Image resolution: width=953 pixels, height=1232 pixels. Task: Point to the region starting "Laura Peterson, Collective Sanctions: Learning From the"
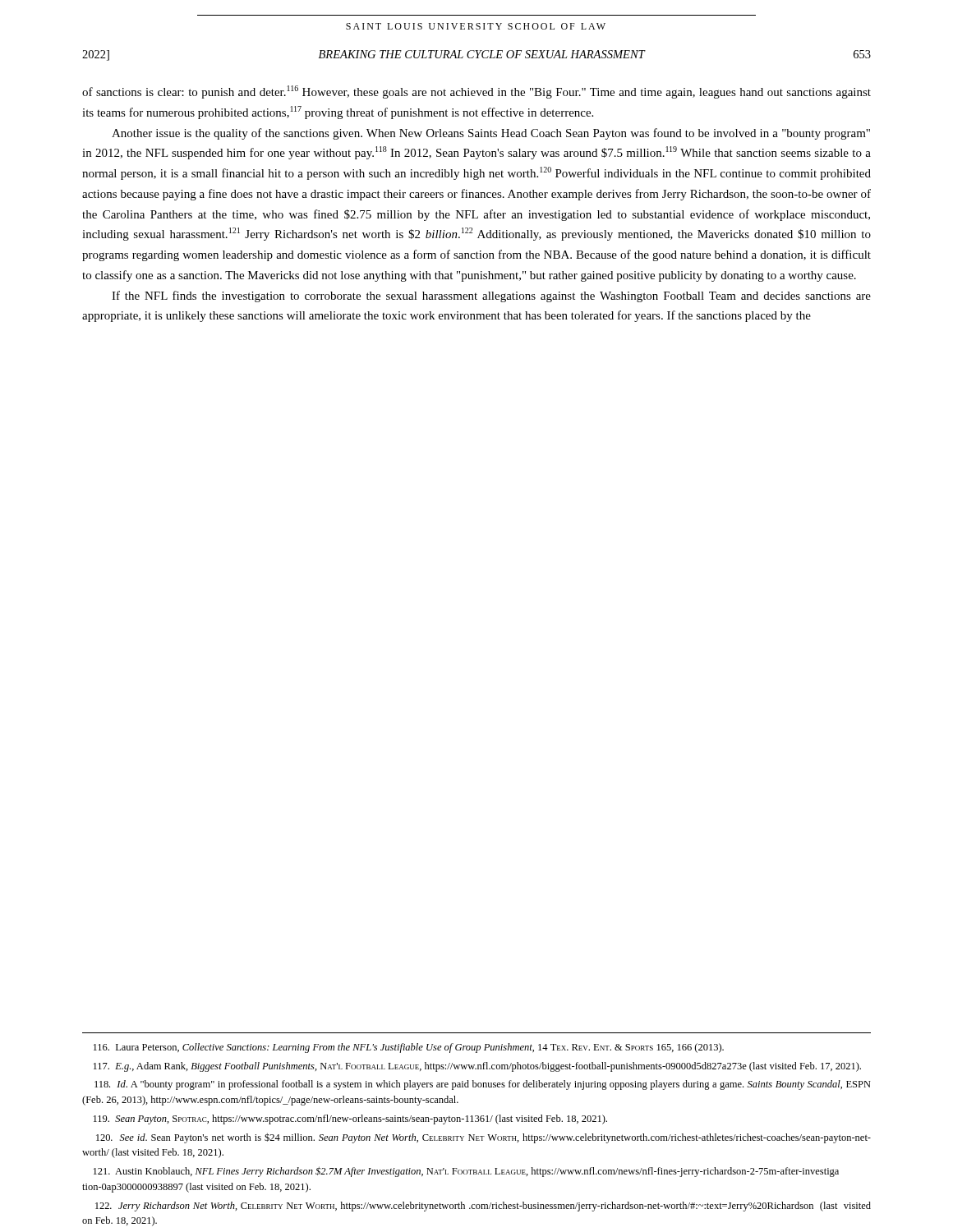pos(403,1047)
